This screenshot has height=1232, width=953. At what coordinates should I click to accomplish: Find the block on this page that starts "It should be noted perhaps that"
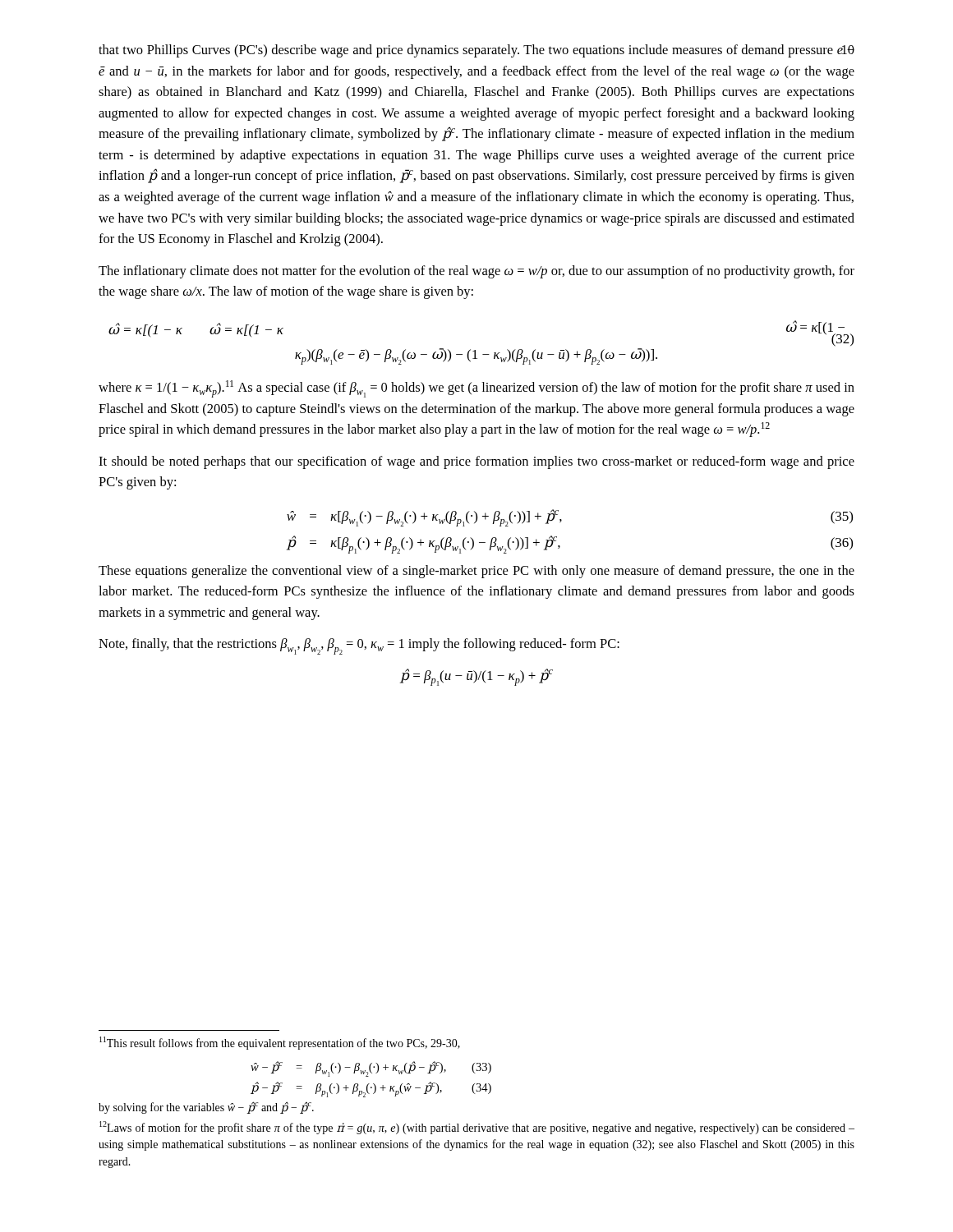[x=476, y=472]
